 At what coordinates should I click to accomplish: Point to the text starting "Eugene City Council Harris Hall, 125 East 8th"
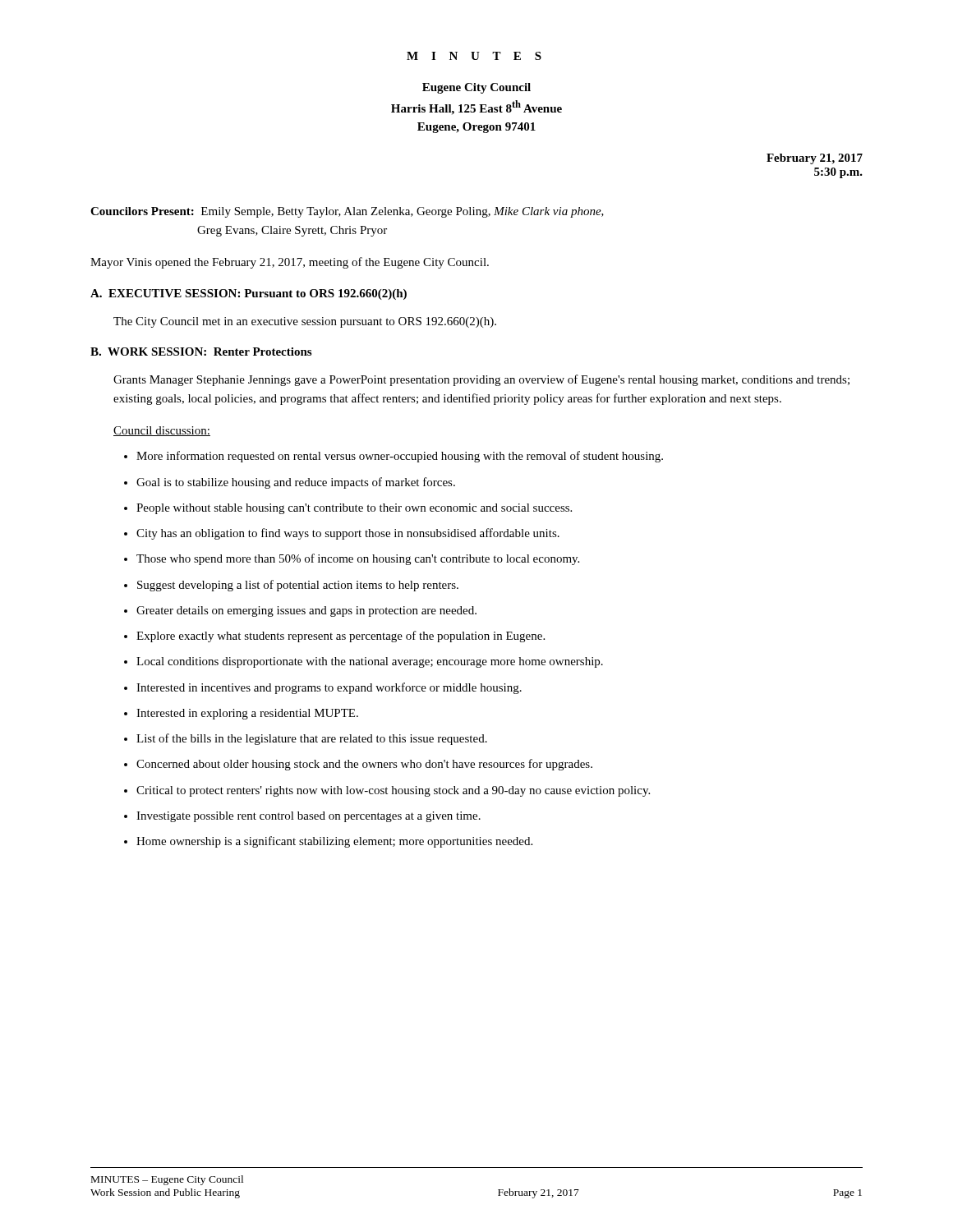pyautogui.click(x=476, y=107)
